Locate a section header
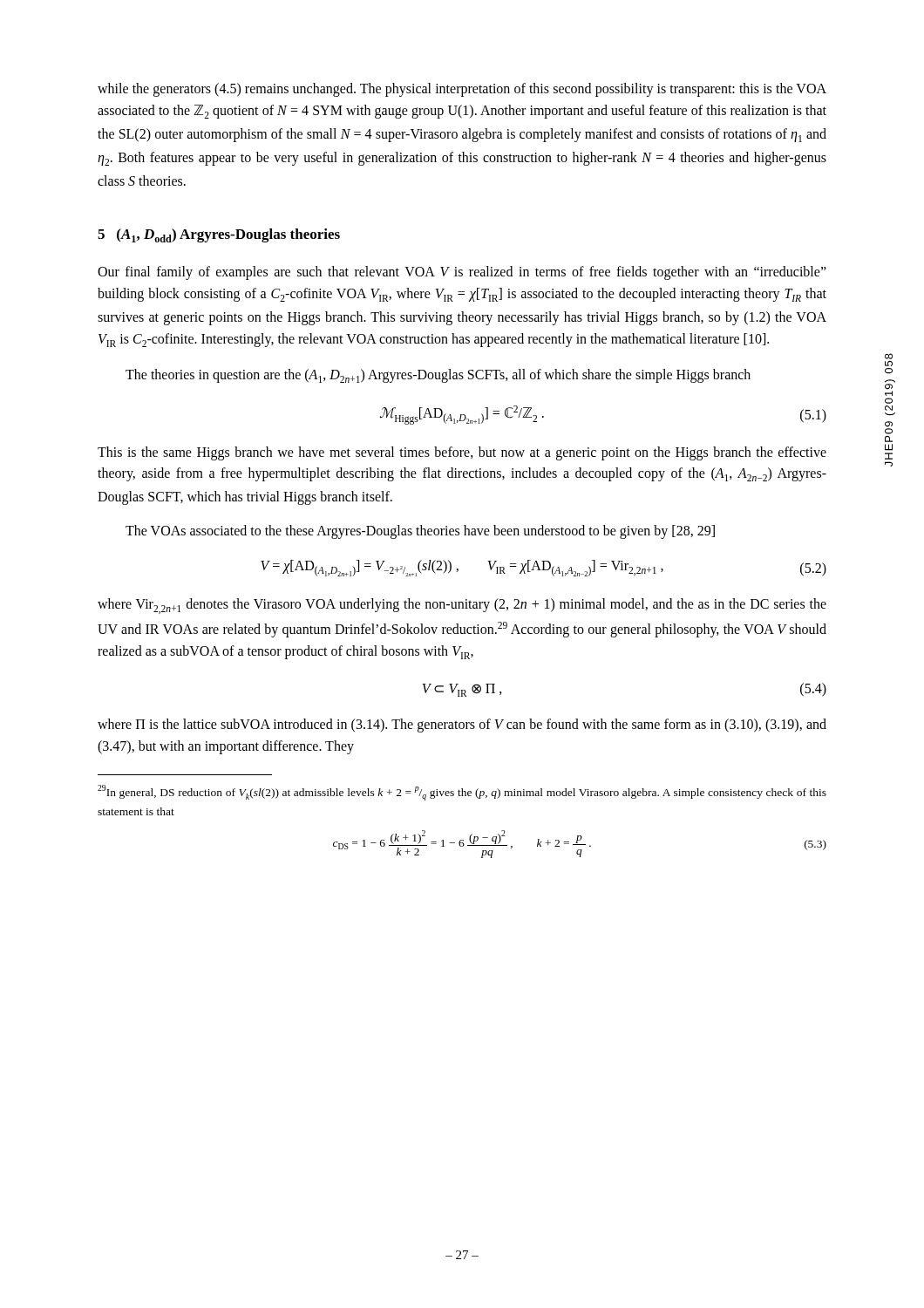 click(219, 235)
